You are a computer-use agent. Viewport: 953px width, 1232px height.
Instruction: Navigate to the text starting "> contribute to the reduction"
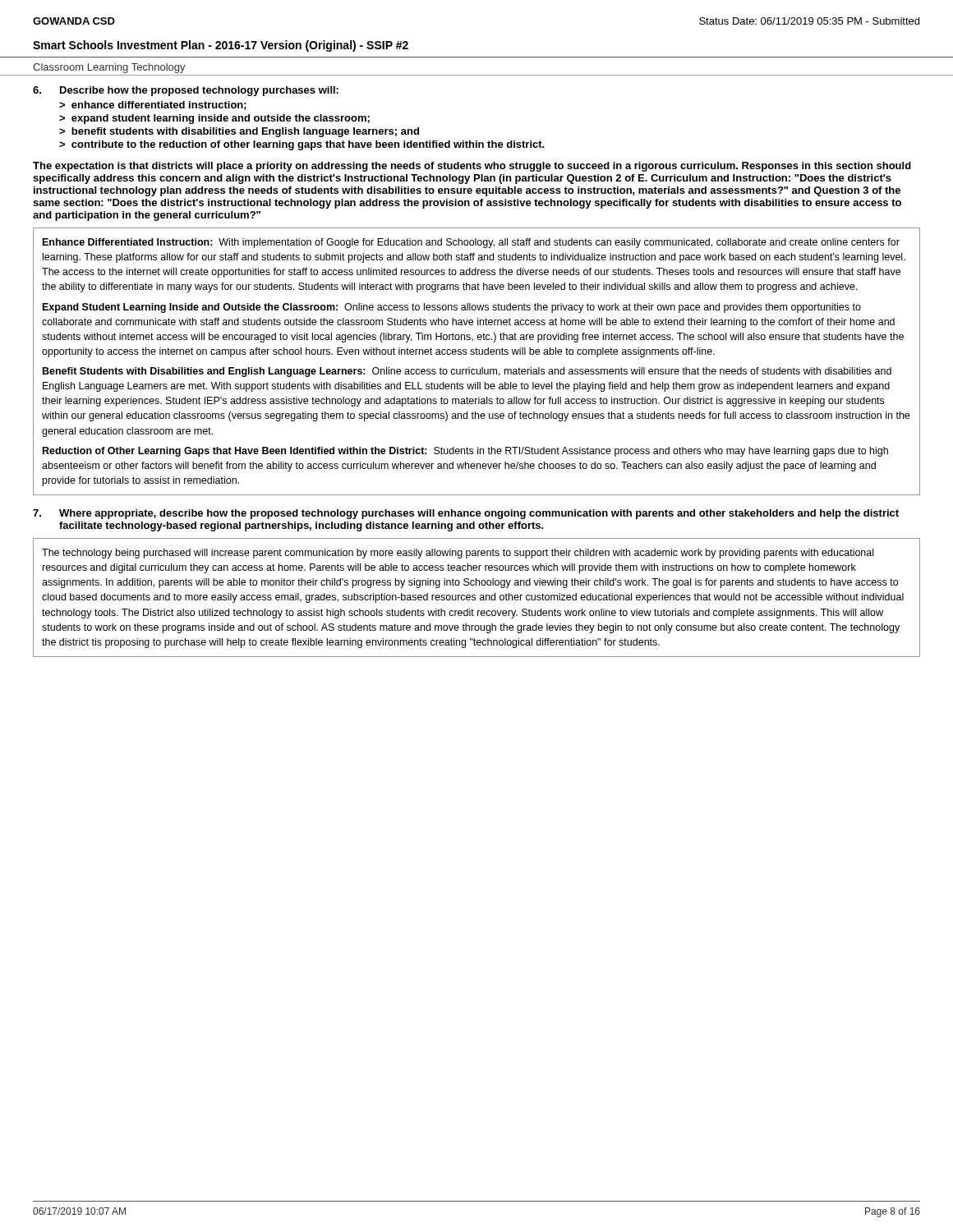[302, 144]
